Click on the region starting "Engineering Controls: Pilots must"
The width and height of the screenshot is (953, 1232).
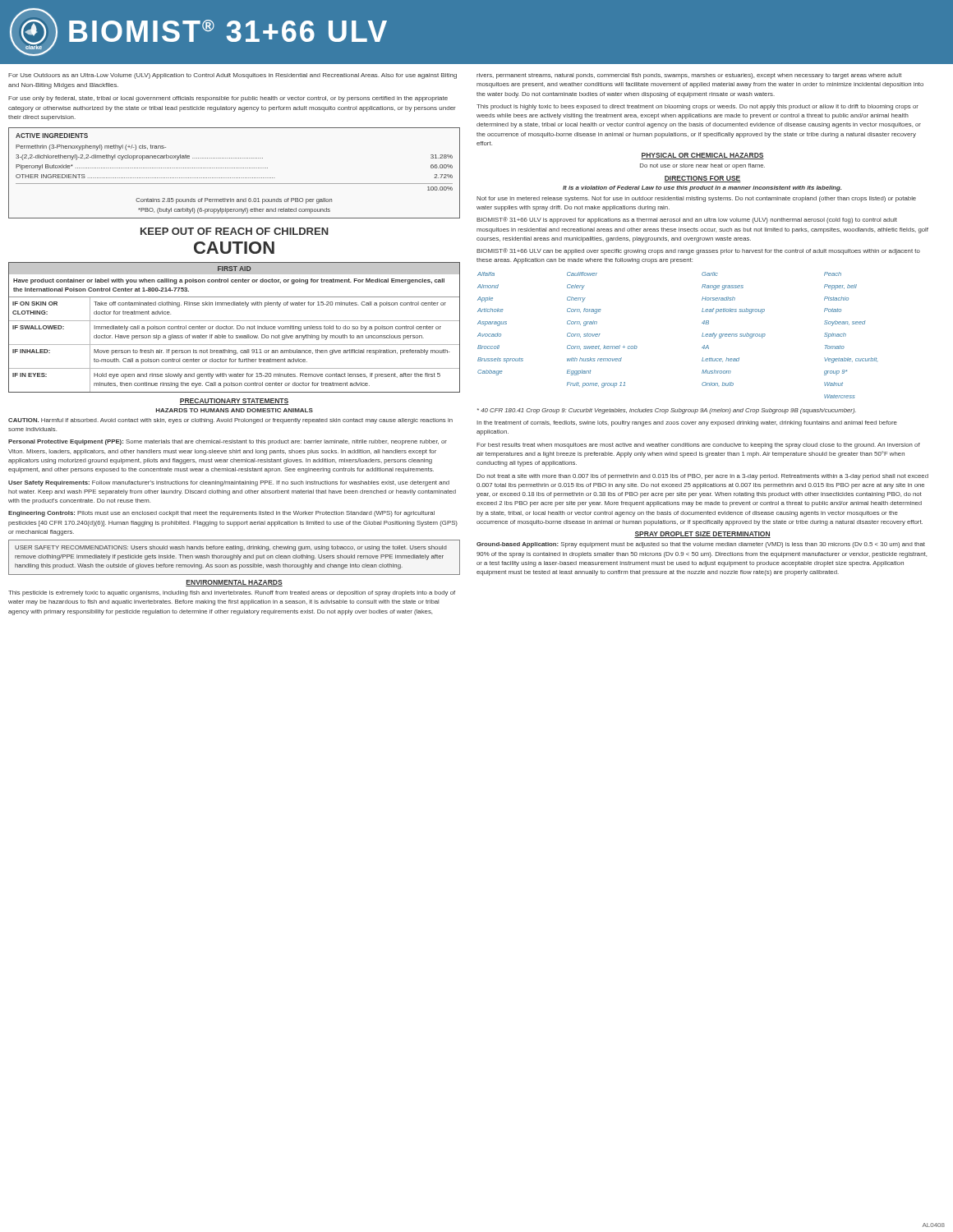tap(233, 523)
